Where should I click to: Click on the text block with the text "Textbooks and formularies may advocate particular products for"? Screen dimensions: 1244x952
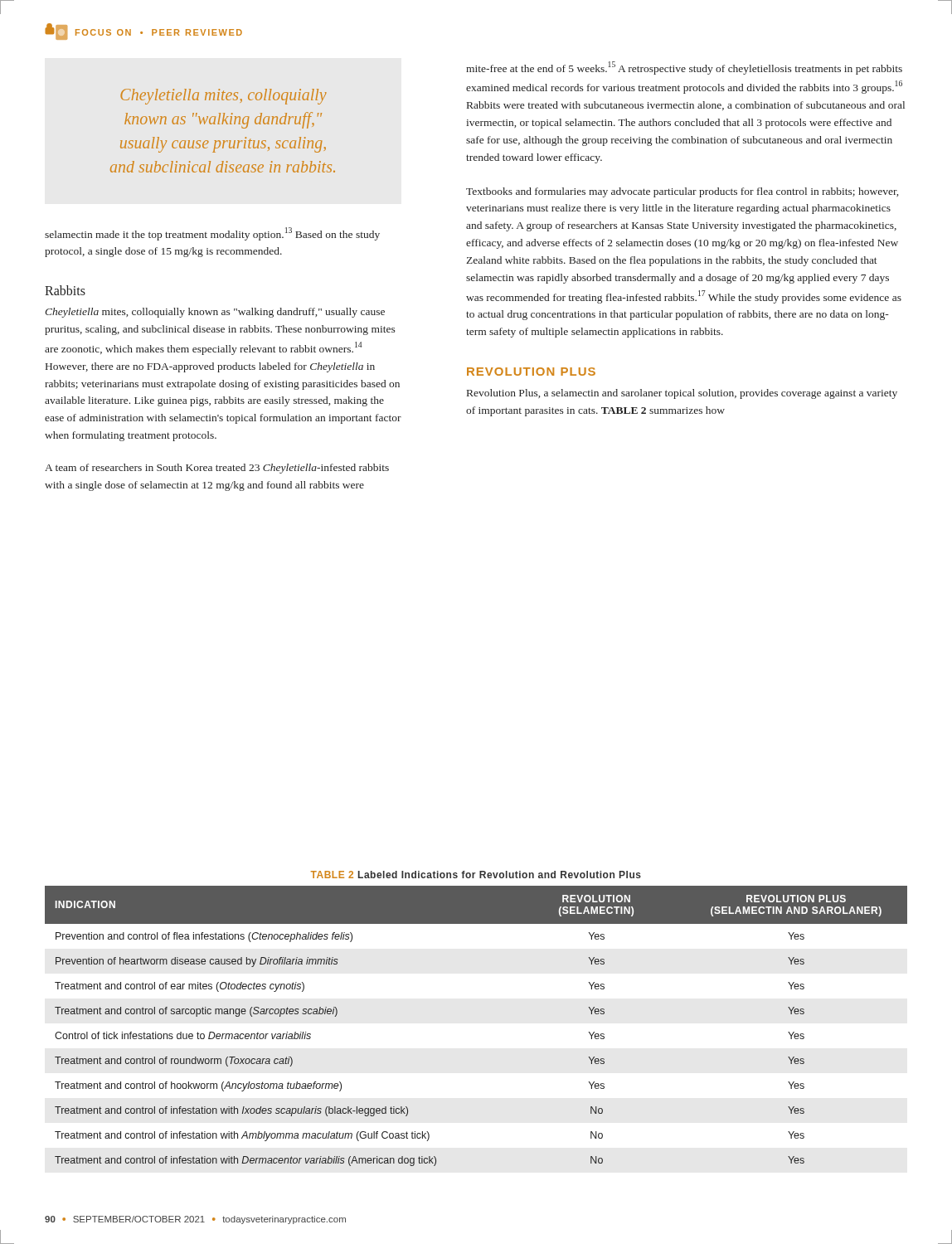click(684, 261)
